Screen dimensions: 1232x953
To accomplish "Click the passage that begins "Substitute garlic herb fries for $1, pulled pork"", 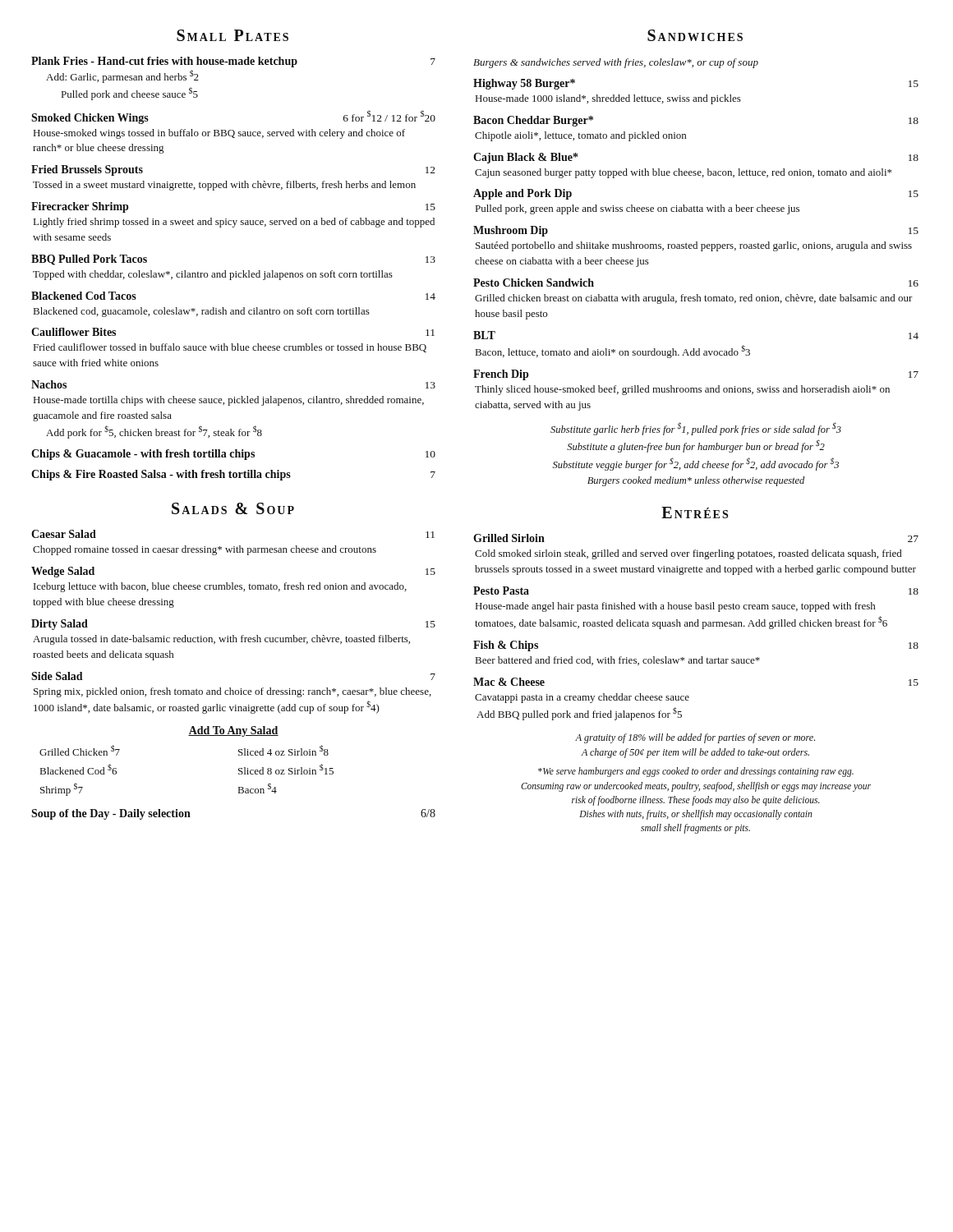I will [696, 455].
